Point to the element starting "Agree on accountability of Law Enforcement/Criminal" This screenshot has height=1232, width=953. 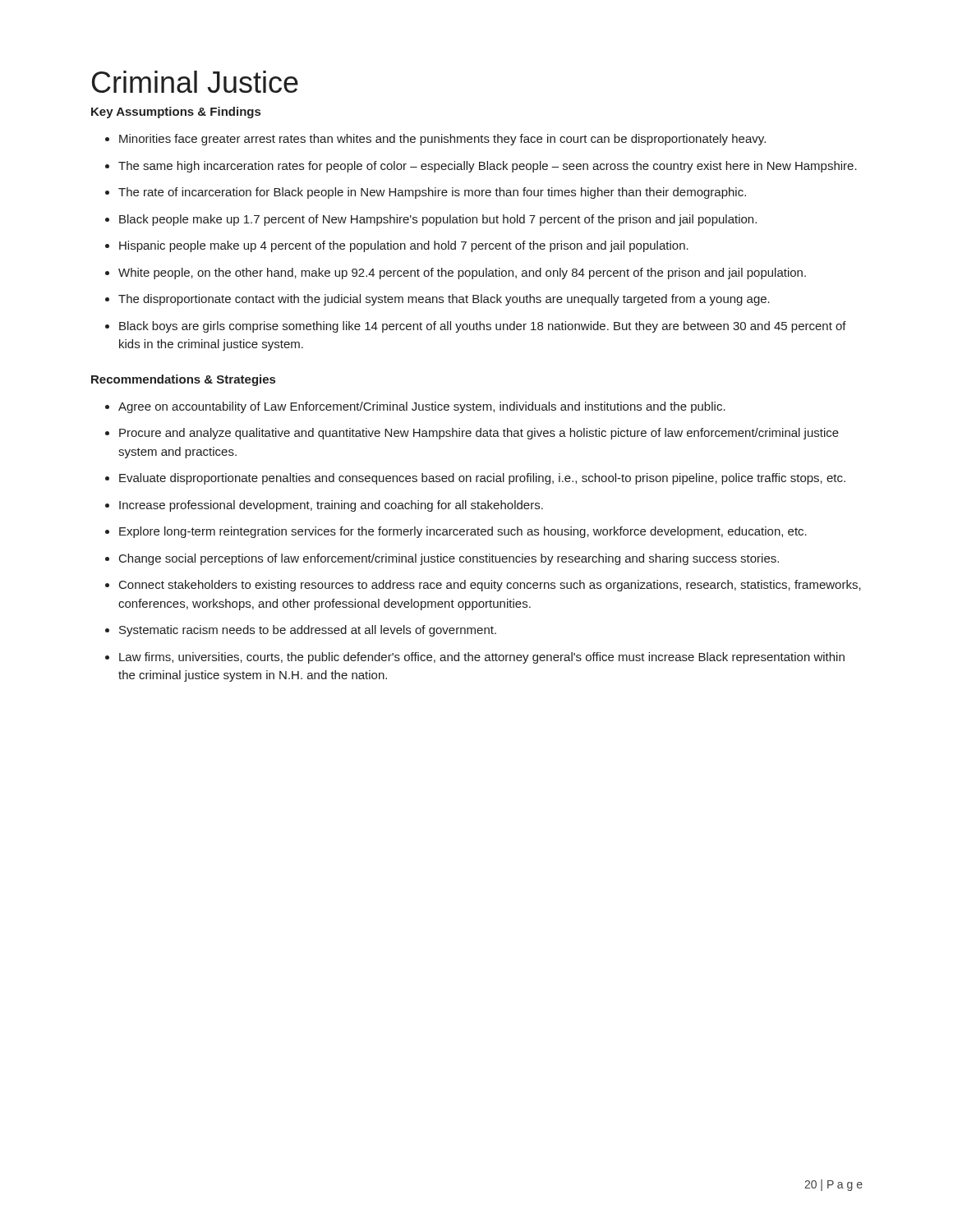click(x=422, y=406)
